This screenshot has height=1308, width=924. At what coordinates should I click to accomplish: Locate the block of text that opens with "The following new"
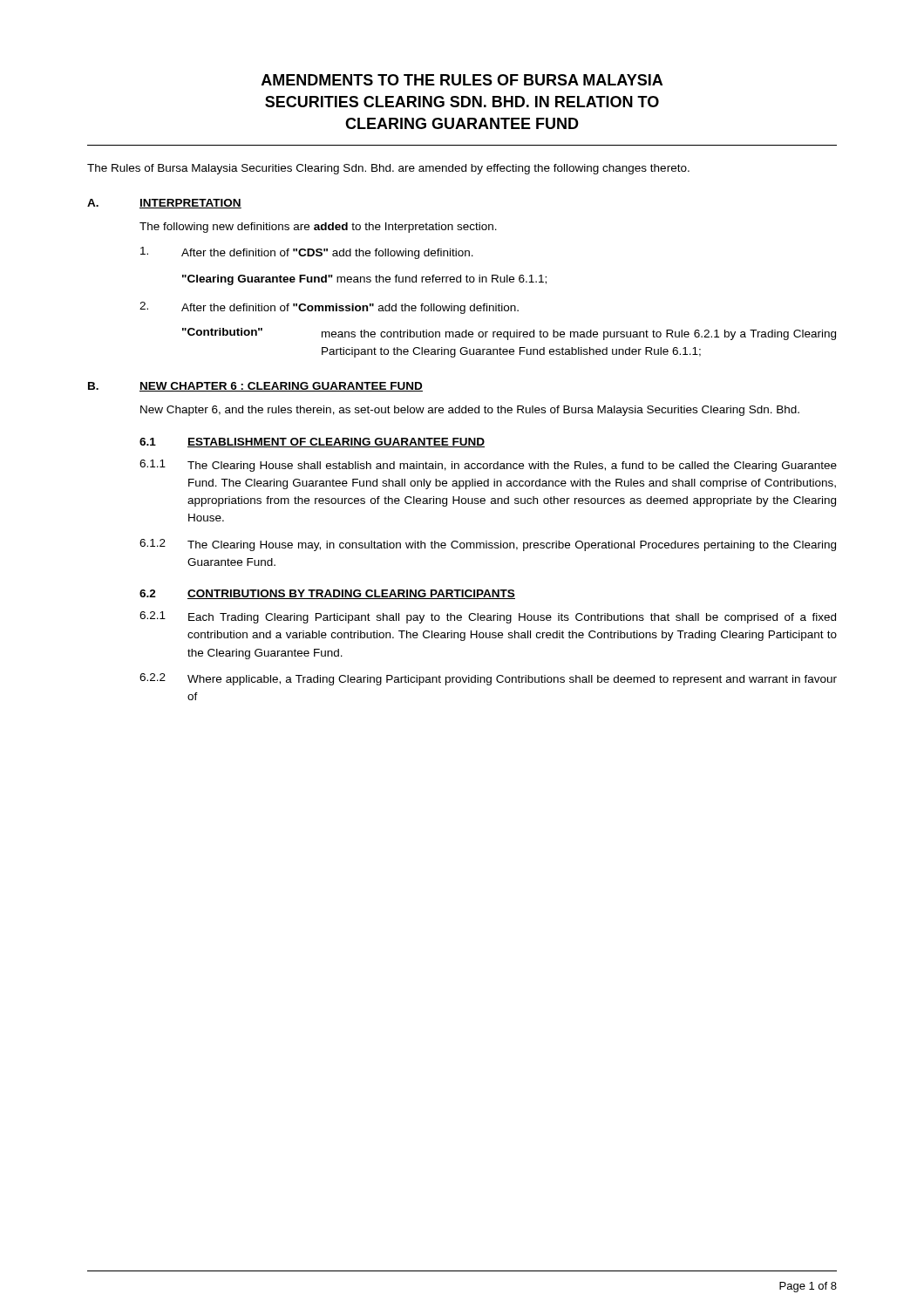coord(318,226)
